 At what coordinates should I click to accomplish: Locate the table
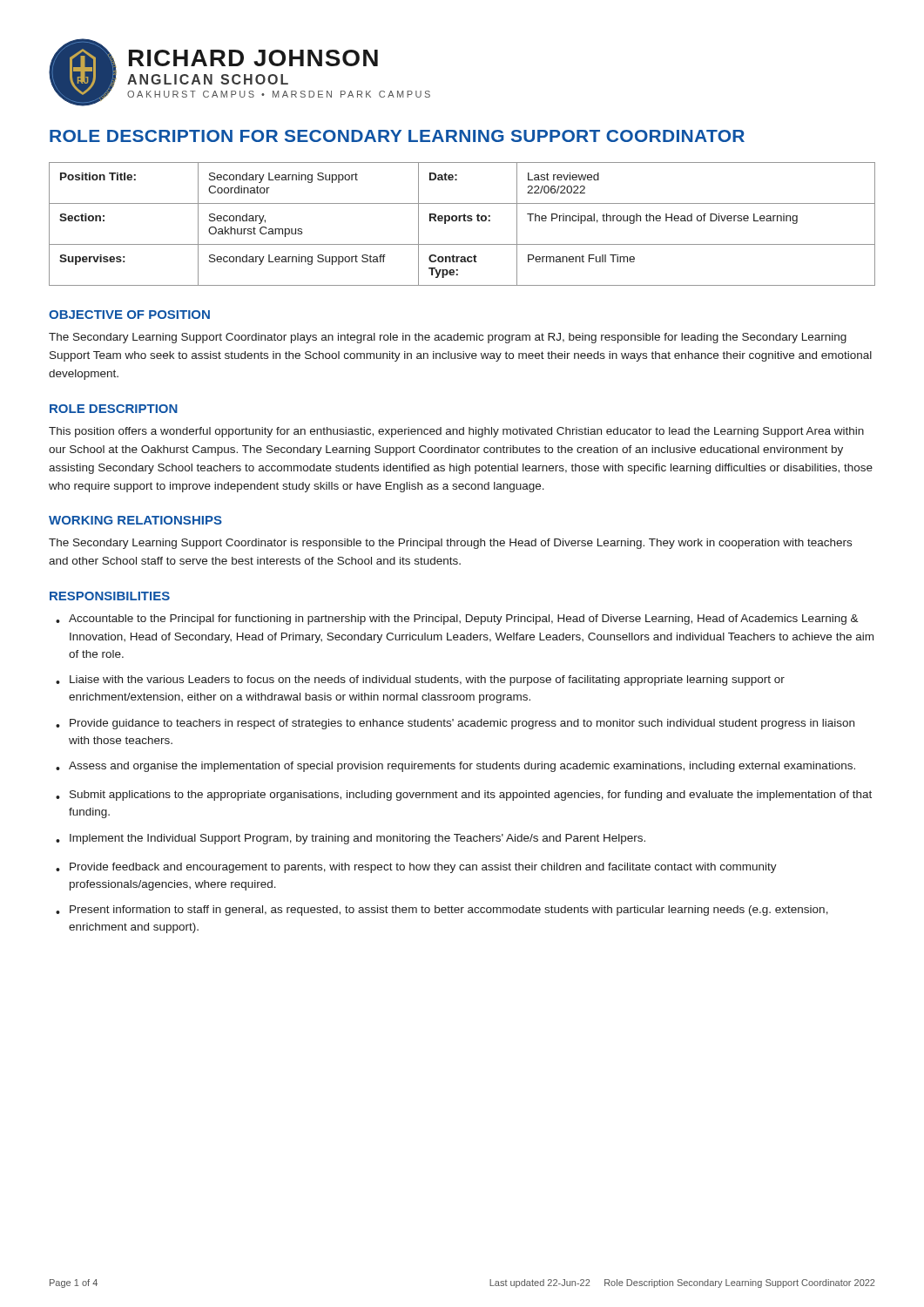click(462, 224)
